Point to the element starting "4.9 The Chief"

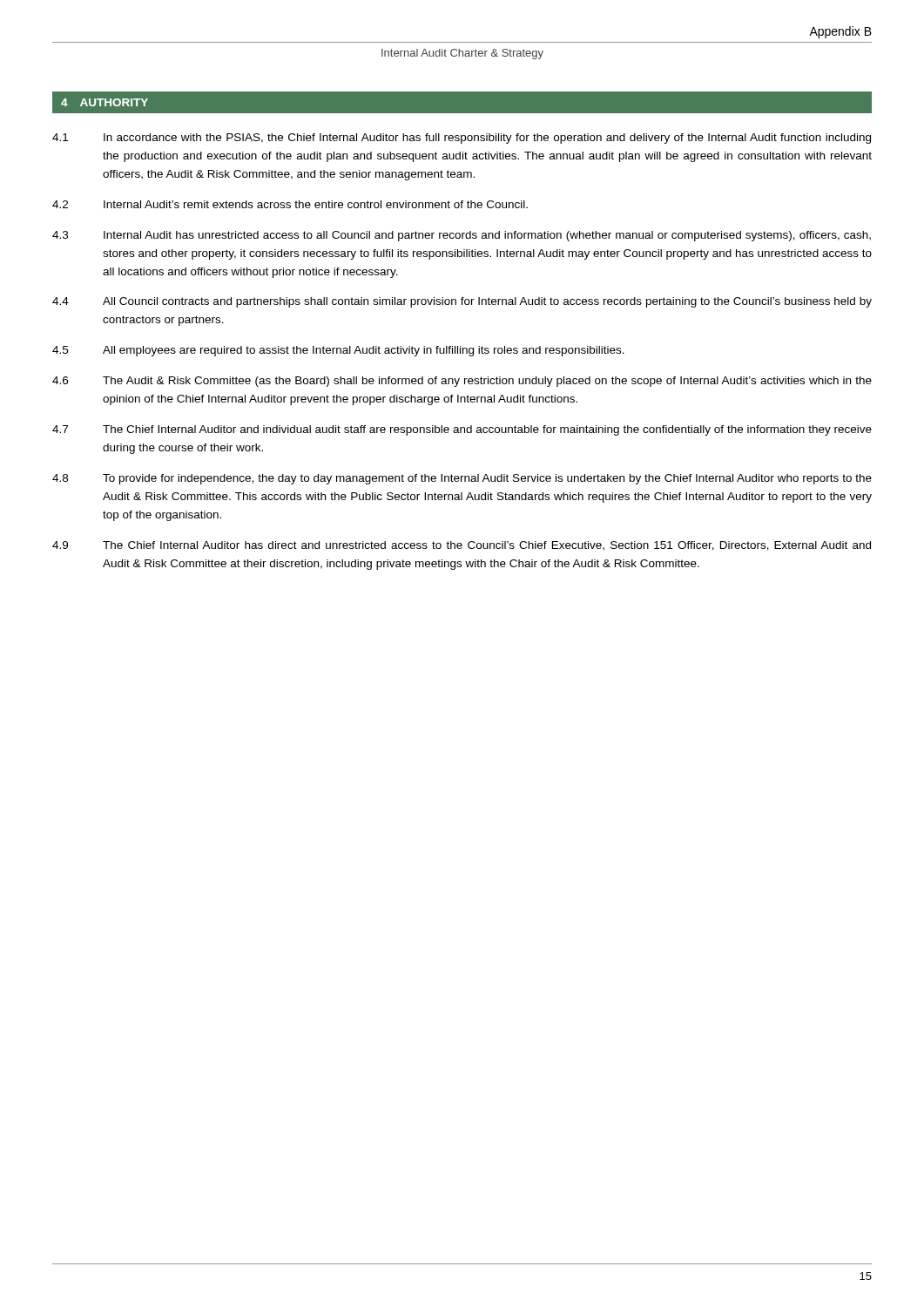(462, 555)
